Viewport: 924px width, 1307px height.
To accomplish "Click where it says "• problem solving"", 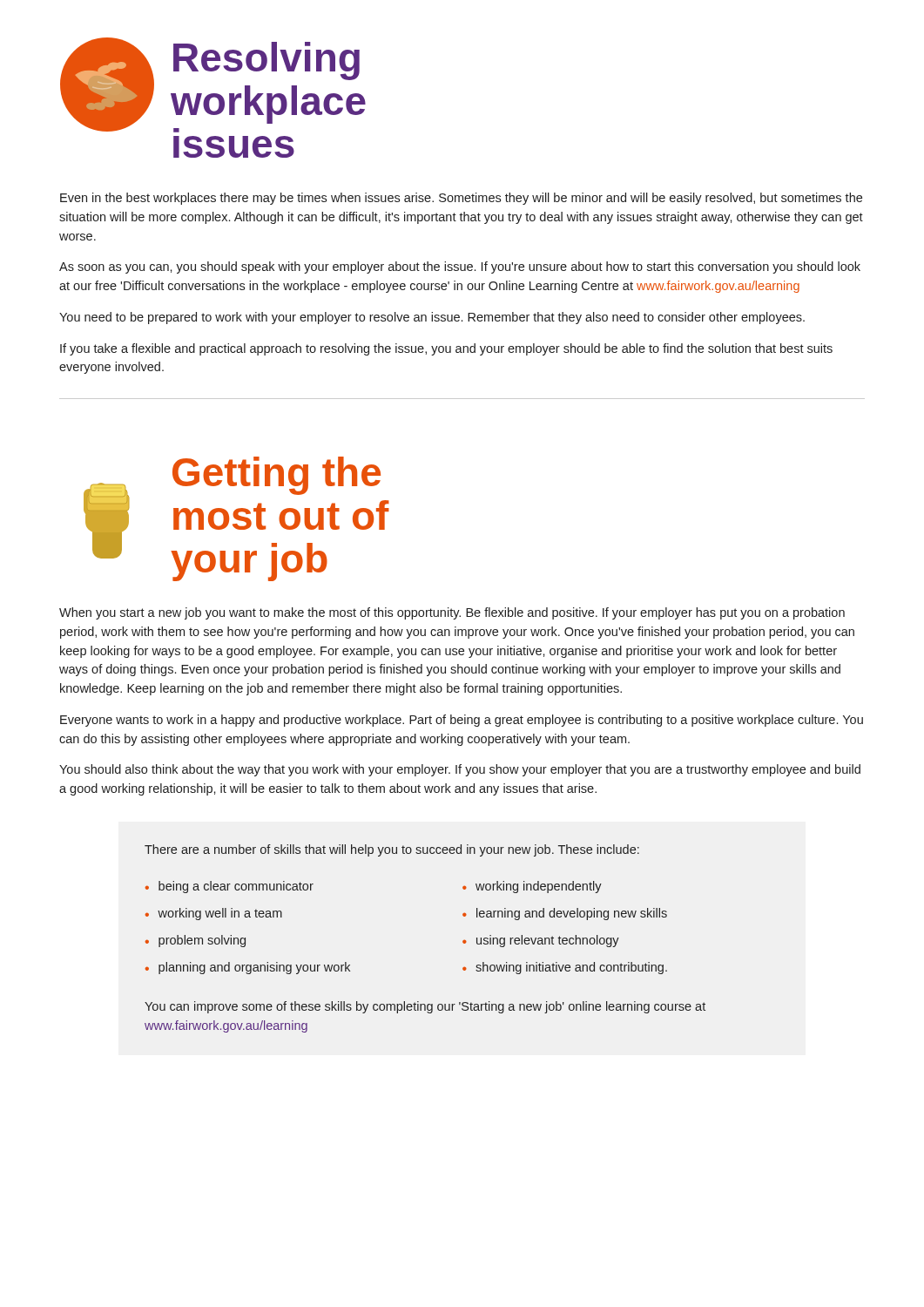I will [x=196, y=941].
